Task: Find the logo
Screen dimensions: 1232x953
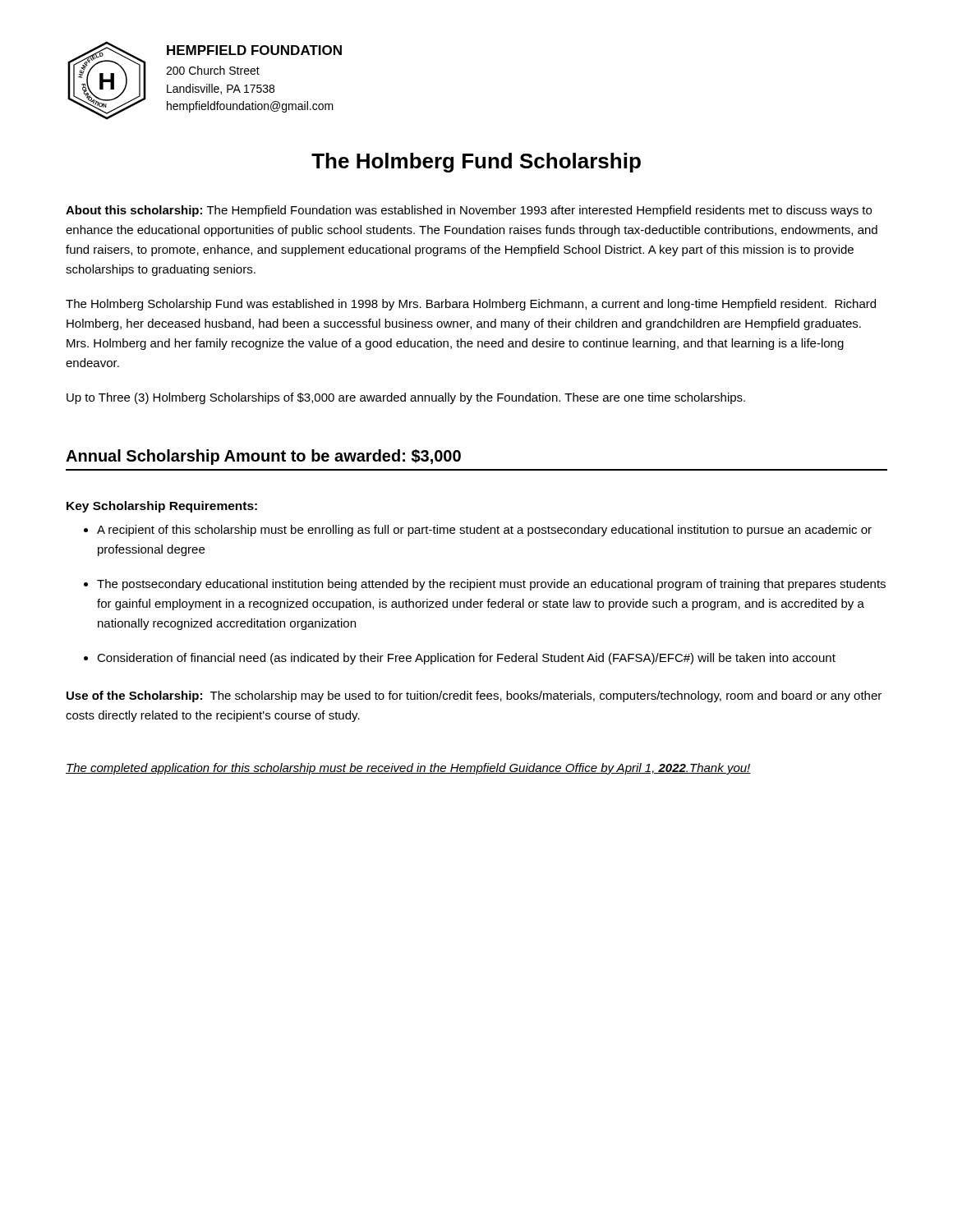Action: 107,82
